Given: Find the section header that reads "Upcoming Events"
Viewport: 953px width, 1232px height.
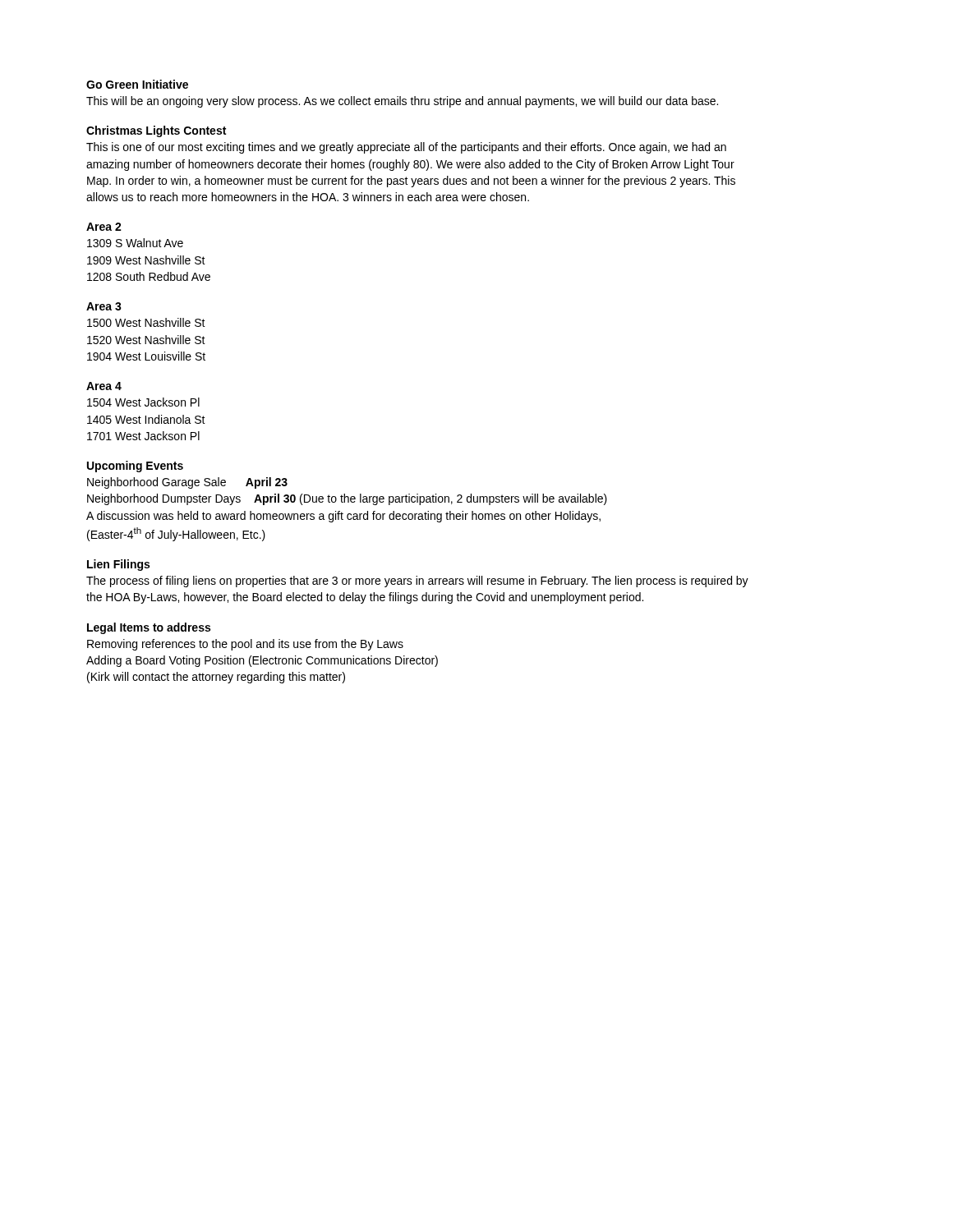Looking at the screenshot, I should click(x=135, y=466).
